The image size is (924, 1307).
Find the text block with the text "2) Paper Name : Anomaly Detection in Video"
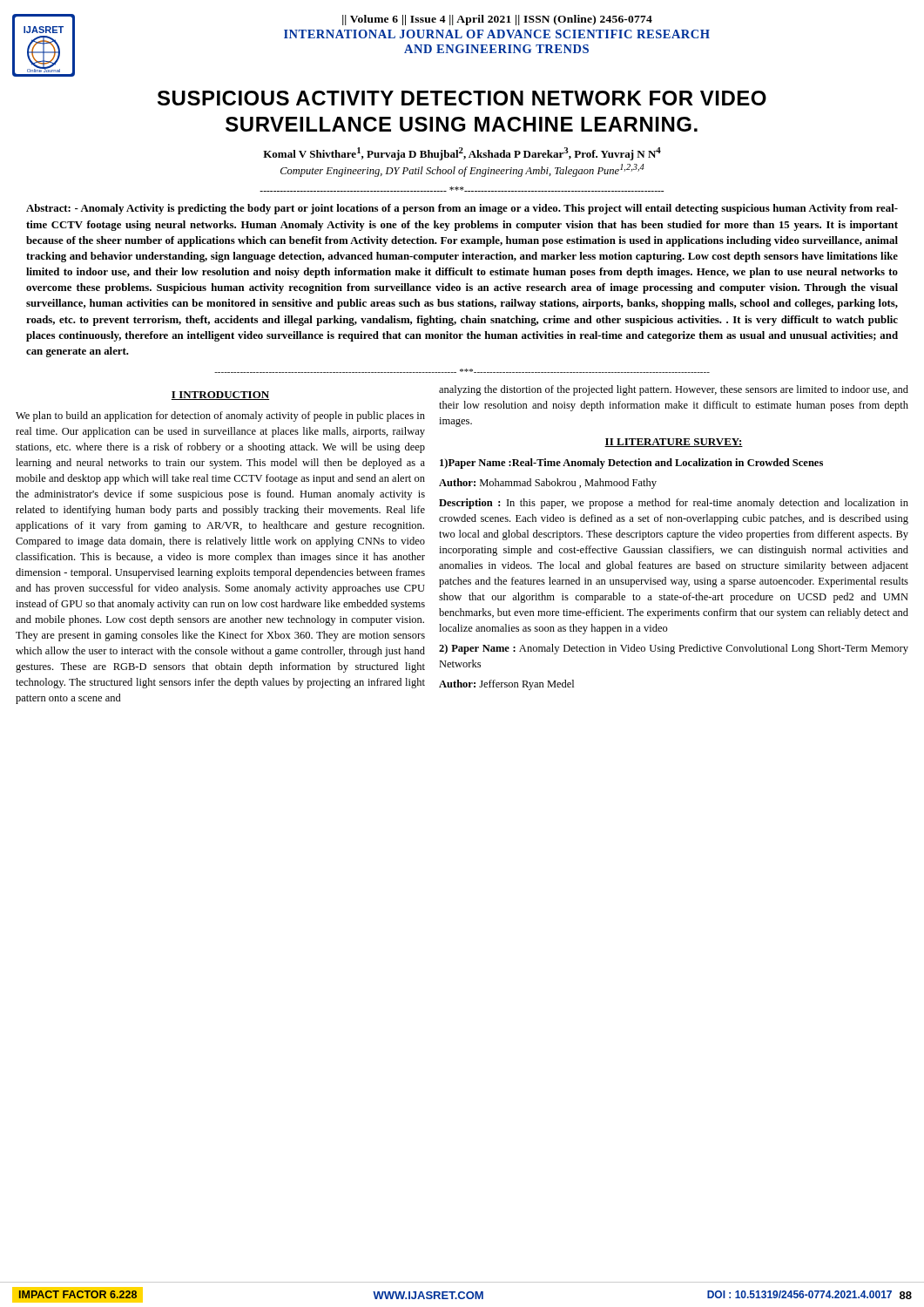[674, 656]
